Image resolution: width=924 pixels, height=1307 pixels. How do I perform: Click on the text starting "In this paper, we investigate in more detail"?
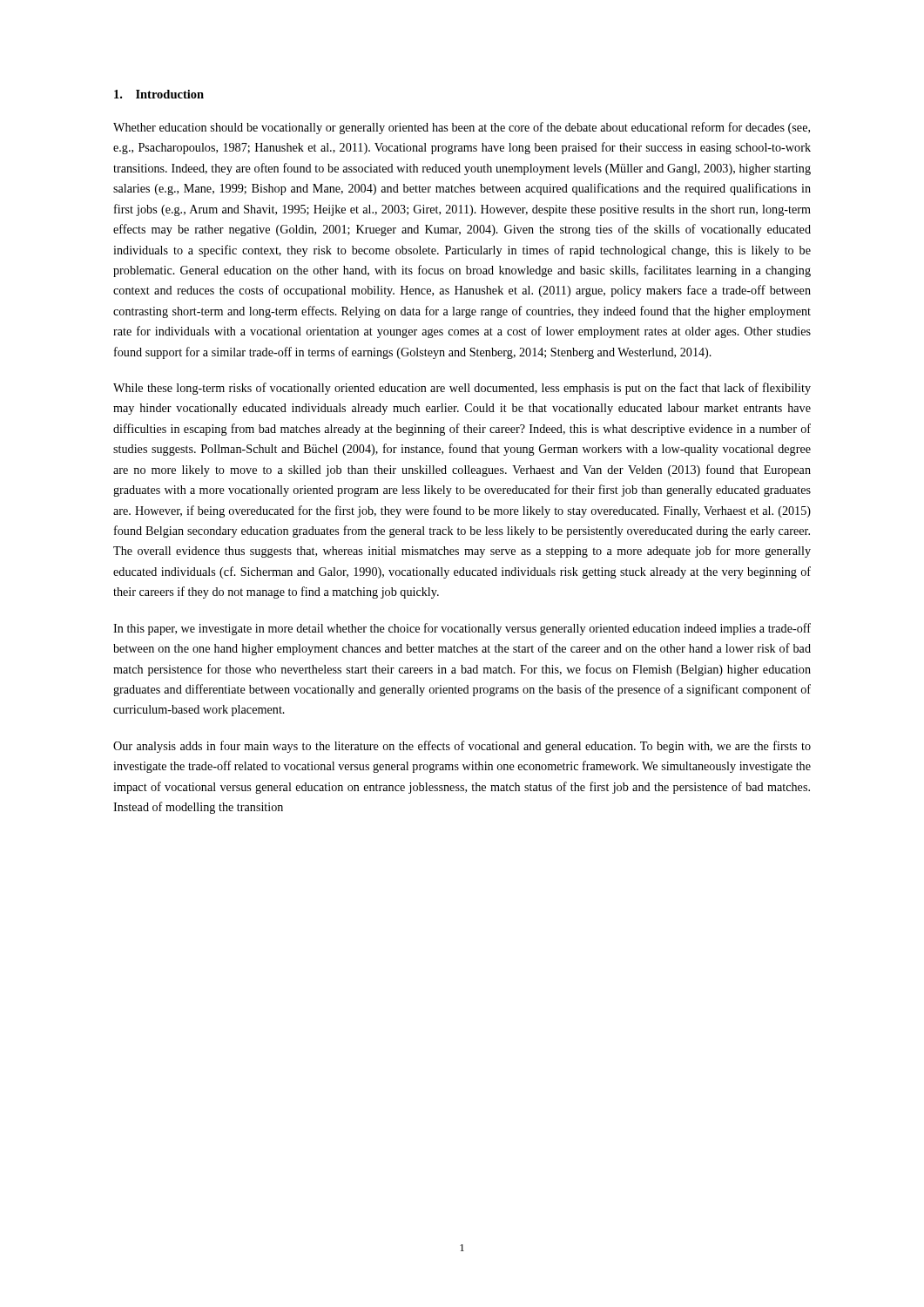pos(462,669)
